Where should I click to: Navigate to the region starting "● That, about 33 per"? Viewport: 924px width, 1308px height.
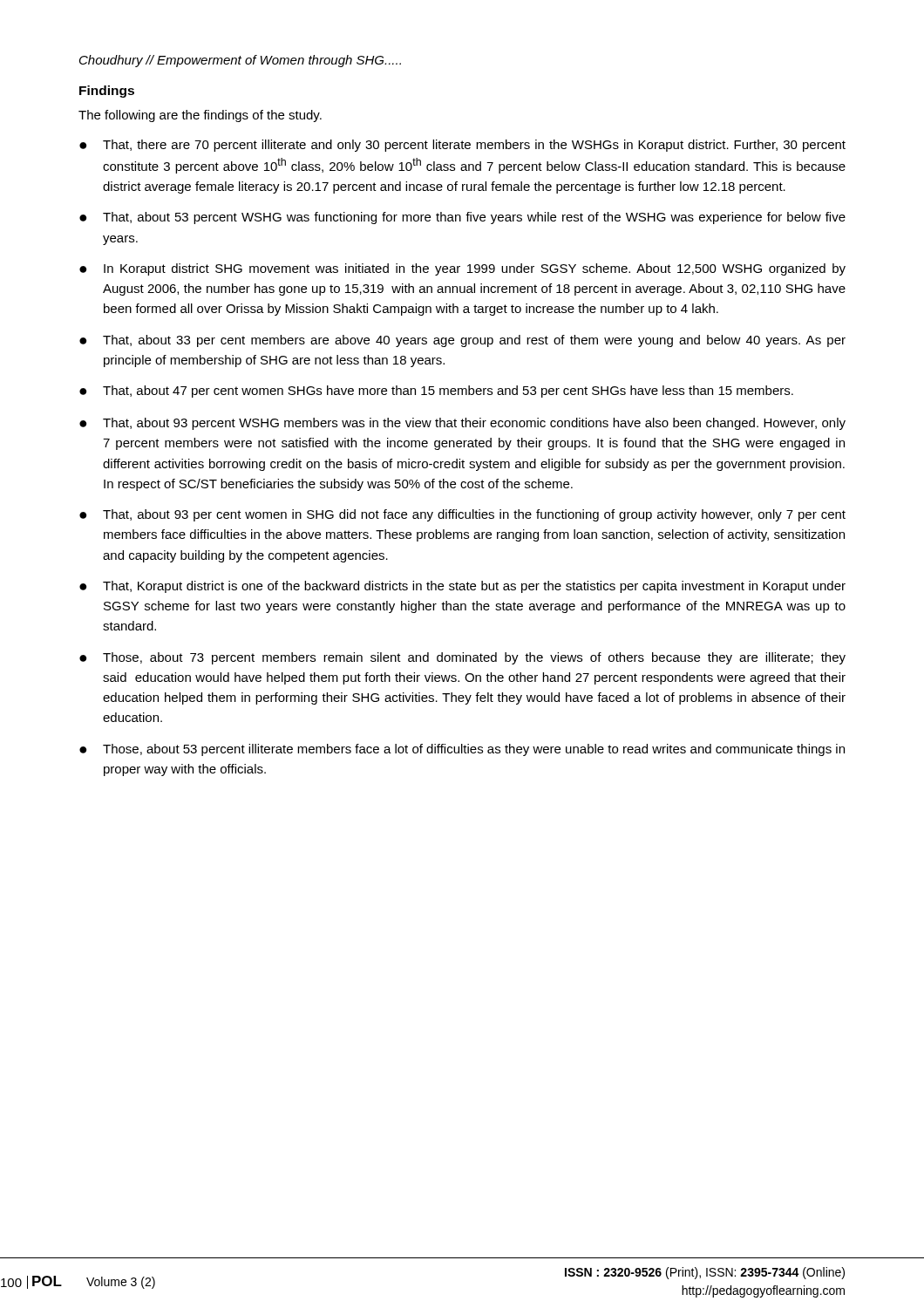click(462, 349)
